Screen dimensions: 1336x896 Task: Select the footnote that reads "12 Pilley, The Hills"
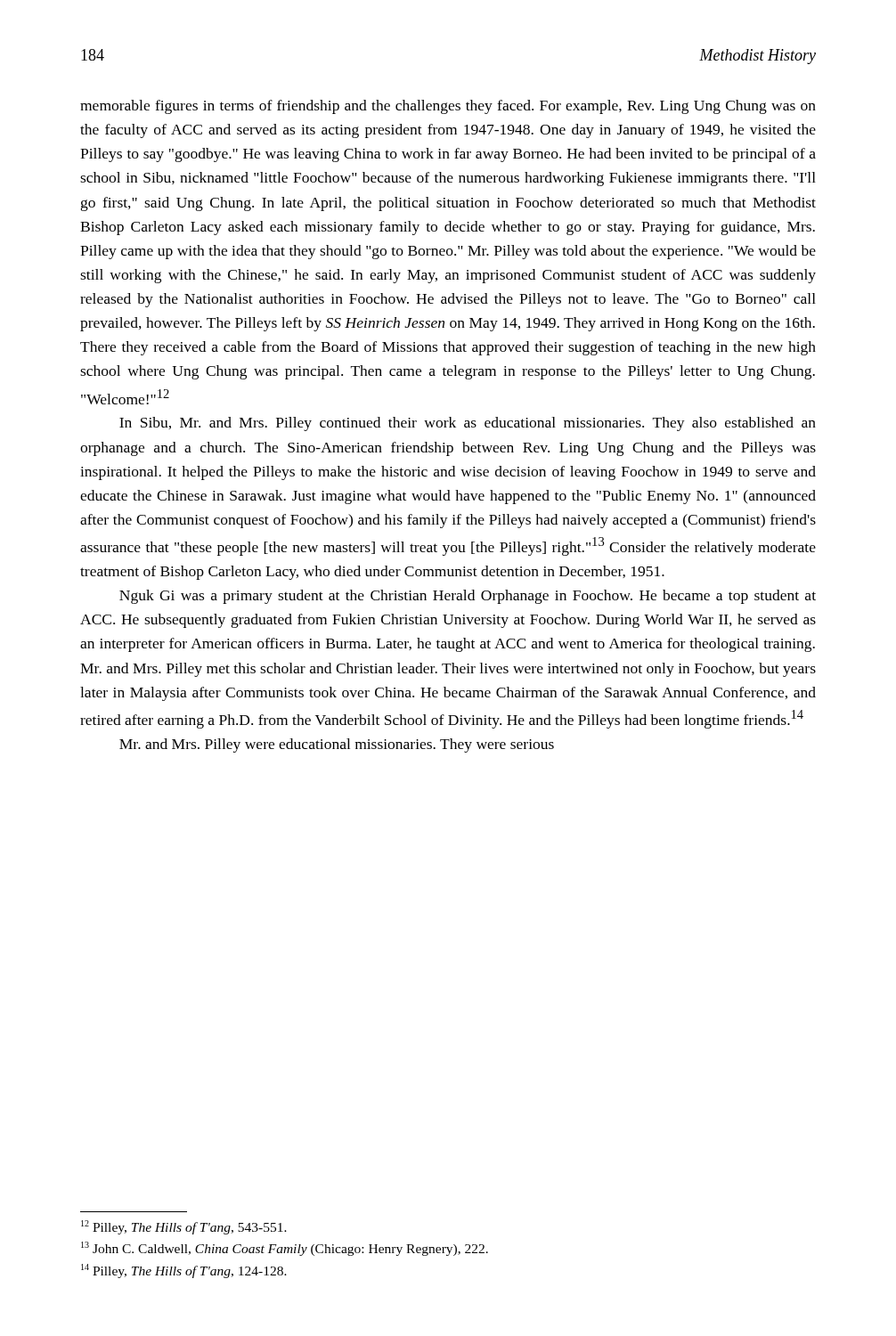184,1226
